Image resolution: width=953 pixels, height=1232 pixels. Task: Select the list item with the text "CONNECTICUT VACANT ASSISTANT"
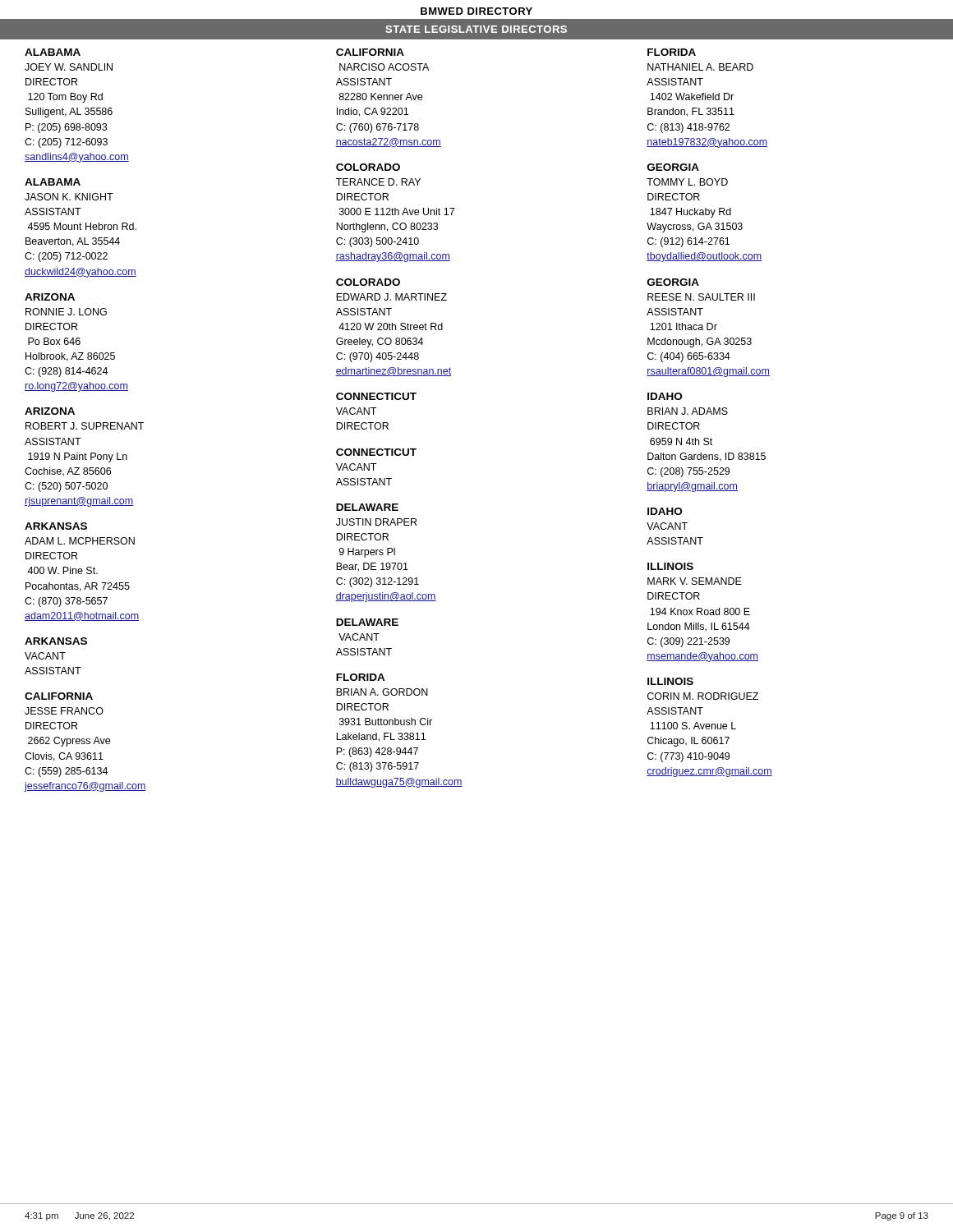coord(376,452)
